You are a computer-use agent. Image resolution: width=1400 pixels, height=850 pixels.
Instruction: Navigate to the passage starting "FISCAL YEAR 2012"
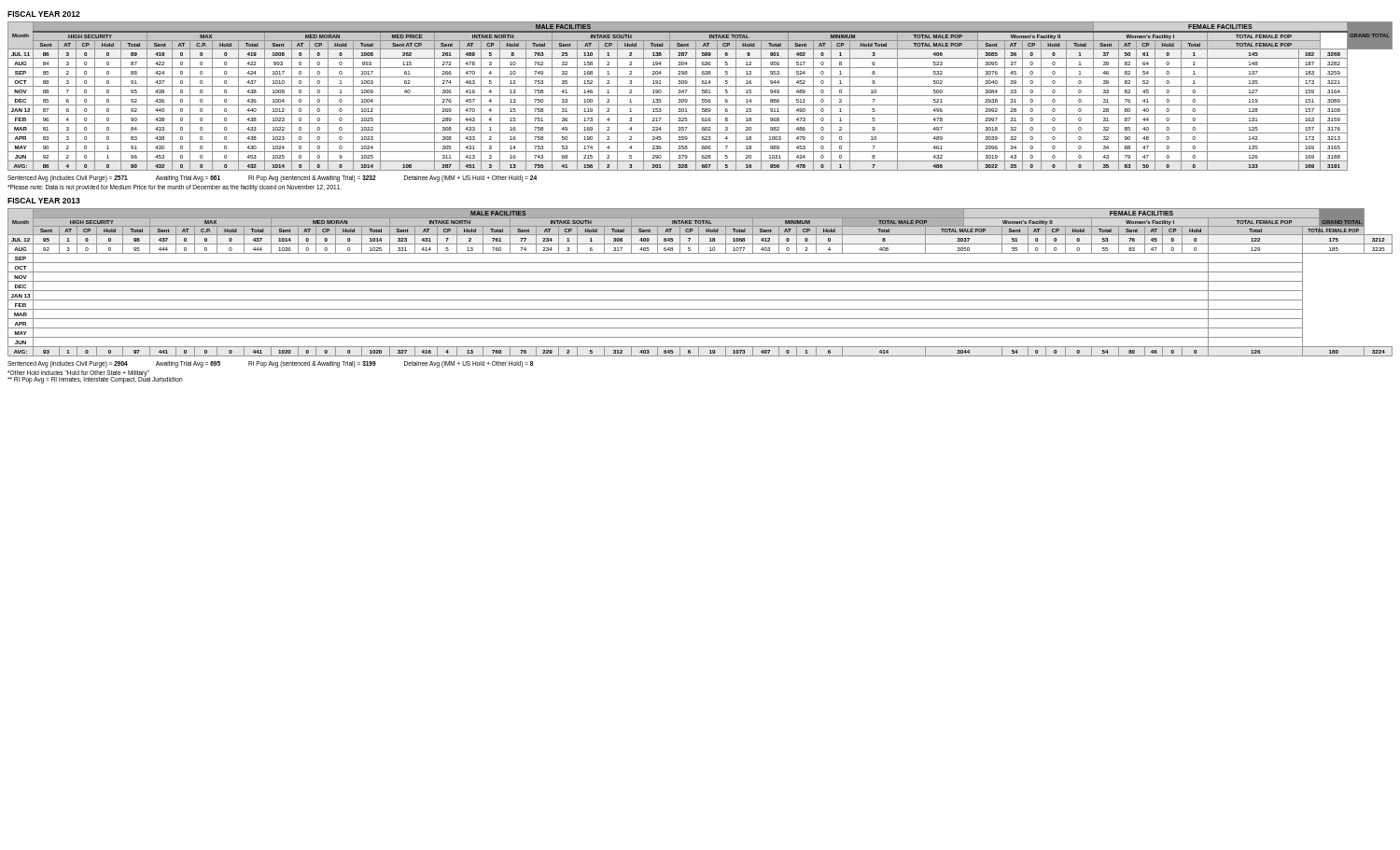[44, 14]
